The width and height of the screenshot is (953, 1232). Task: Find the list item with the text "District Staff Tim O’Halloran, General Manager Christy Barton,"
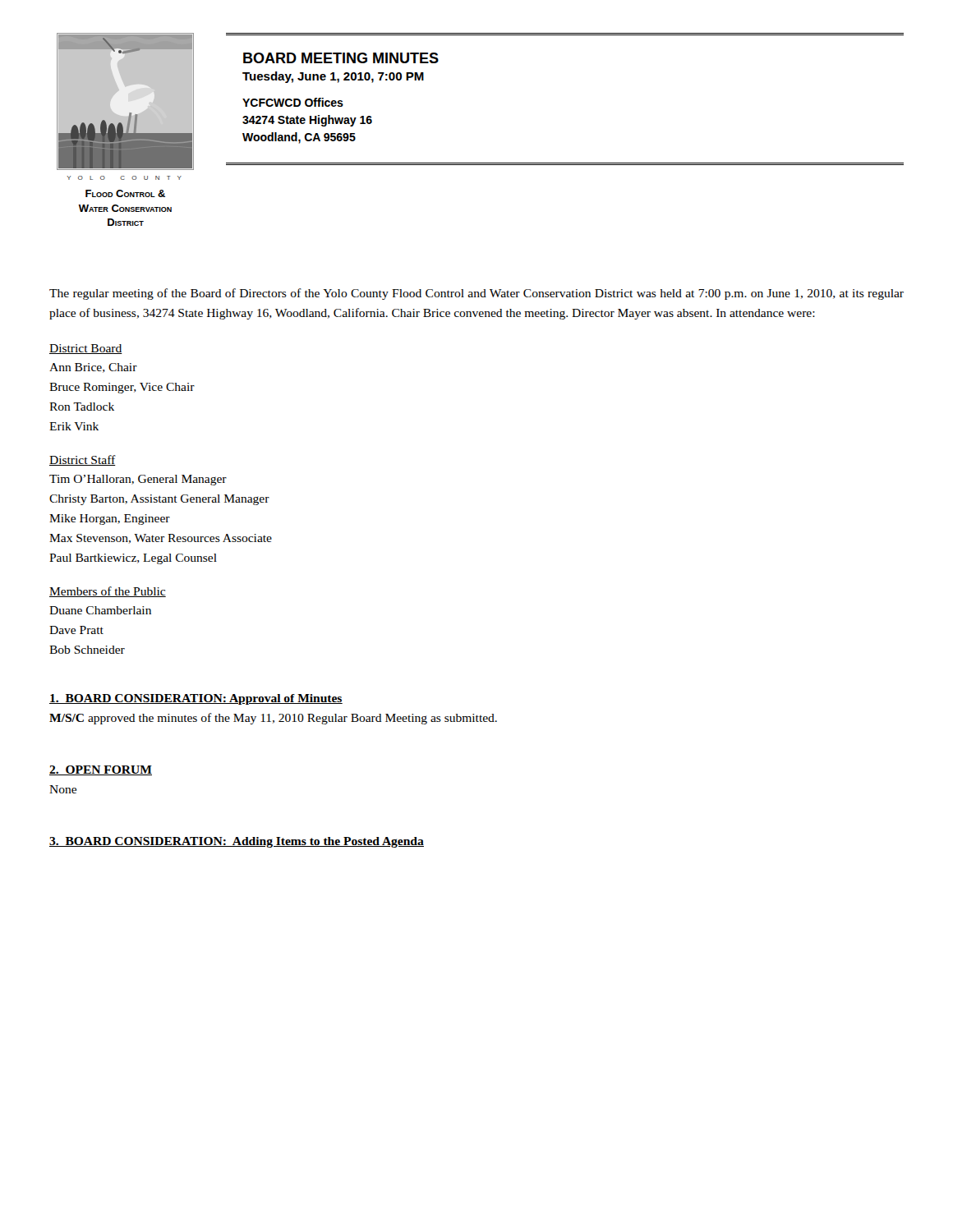[83, 460]
